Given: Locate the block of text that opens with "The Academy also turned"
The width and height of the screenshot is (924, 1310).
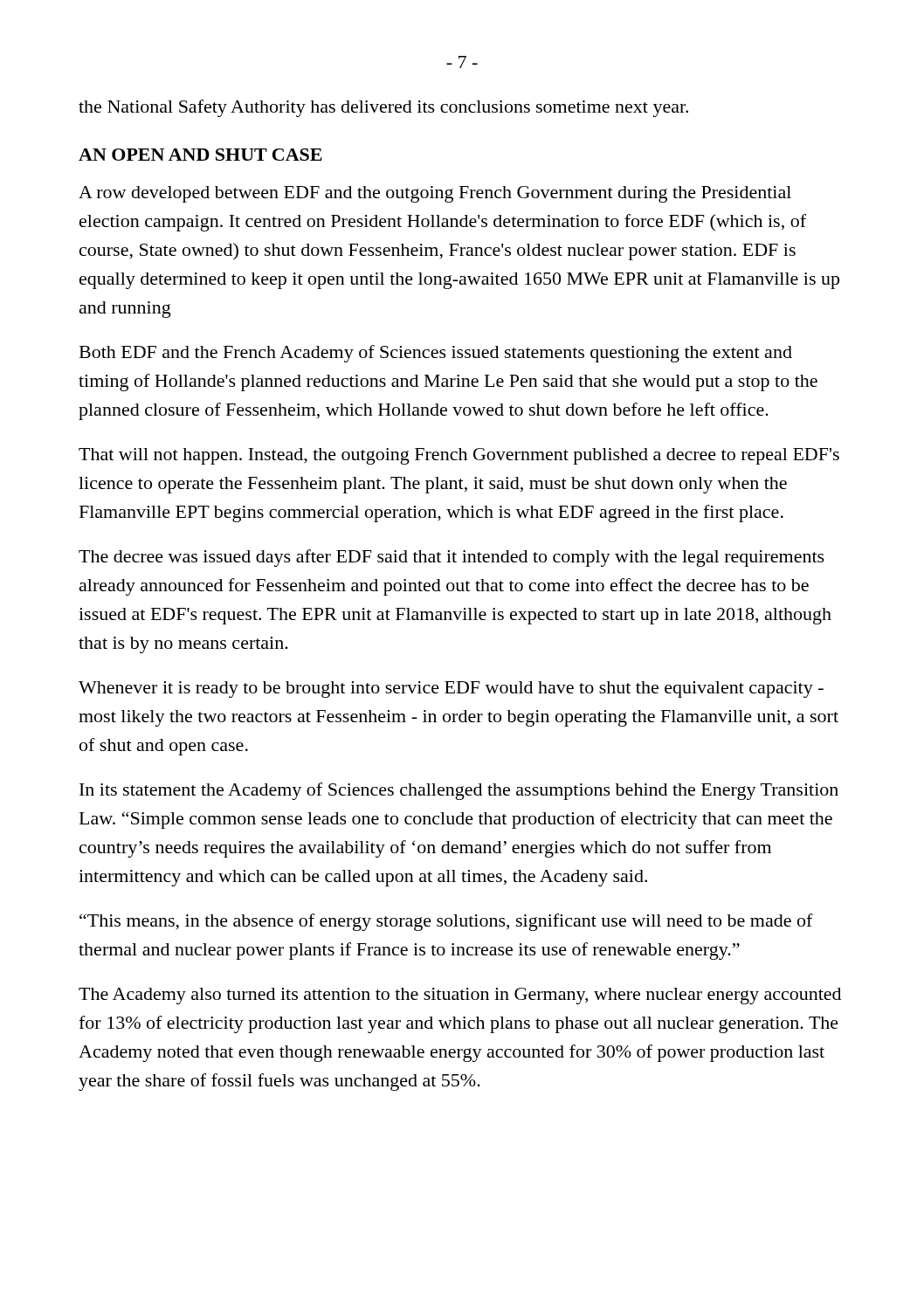Looking at the screenshot, I should (x=460, y=1037).
